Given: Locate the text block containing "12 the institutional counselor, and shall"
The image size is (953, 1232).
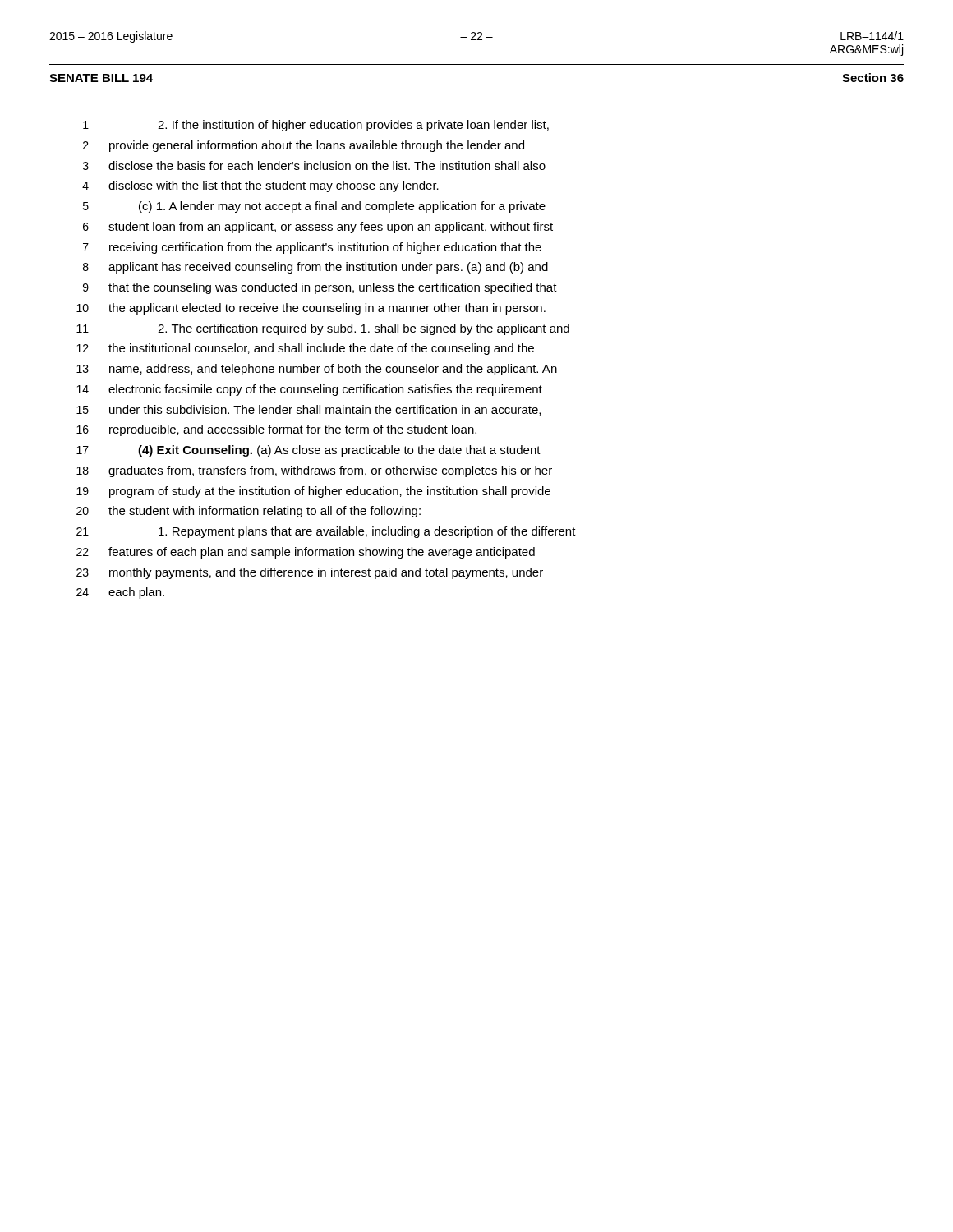Looking at the screenshot, I should click(x=476, y=349).
